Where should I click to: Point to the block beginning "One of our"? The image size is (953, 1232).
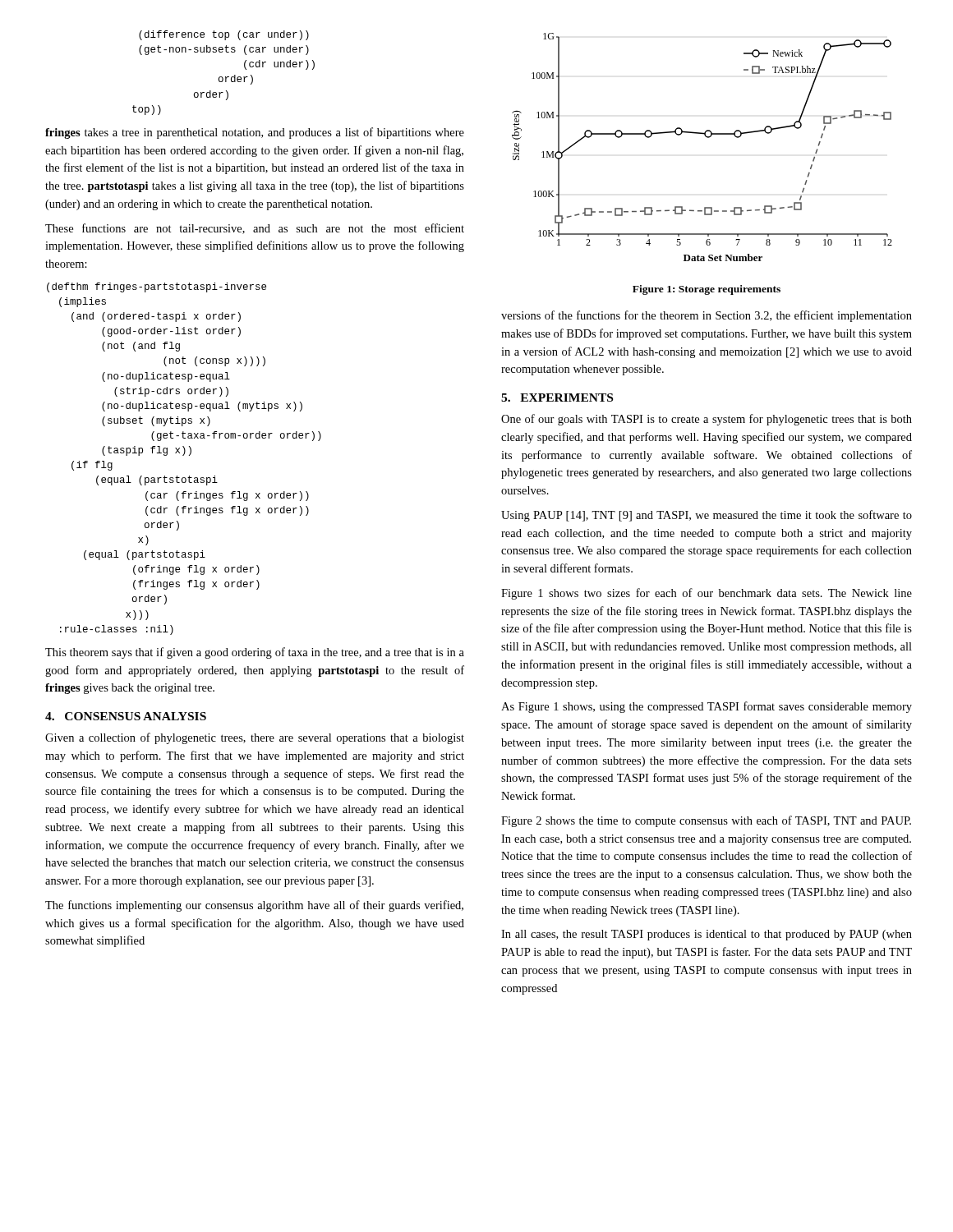pyautogui.click(x=707, y=455)
